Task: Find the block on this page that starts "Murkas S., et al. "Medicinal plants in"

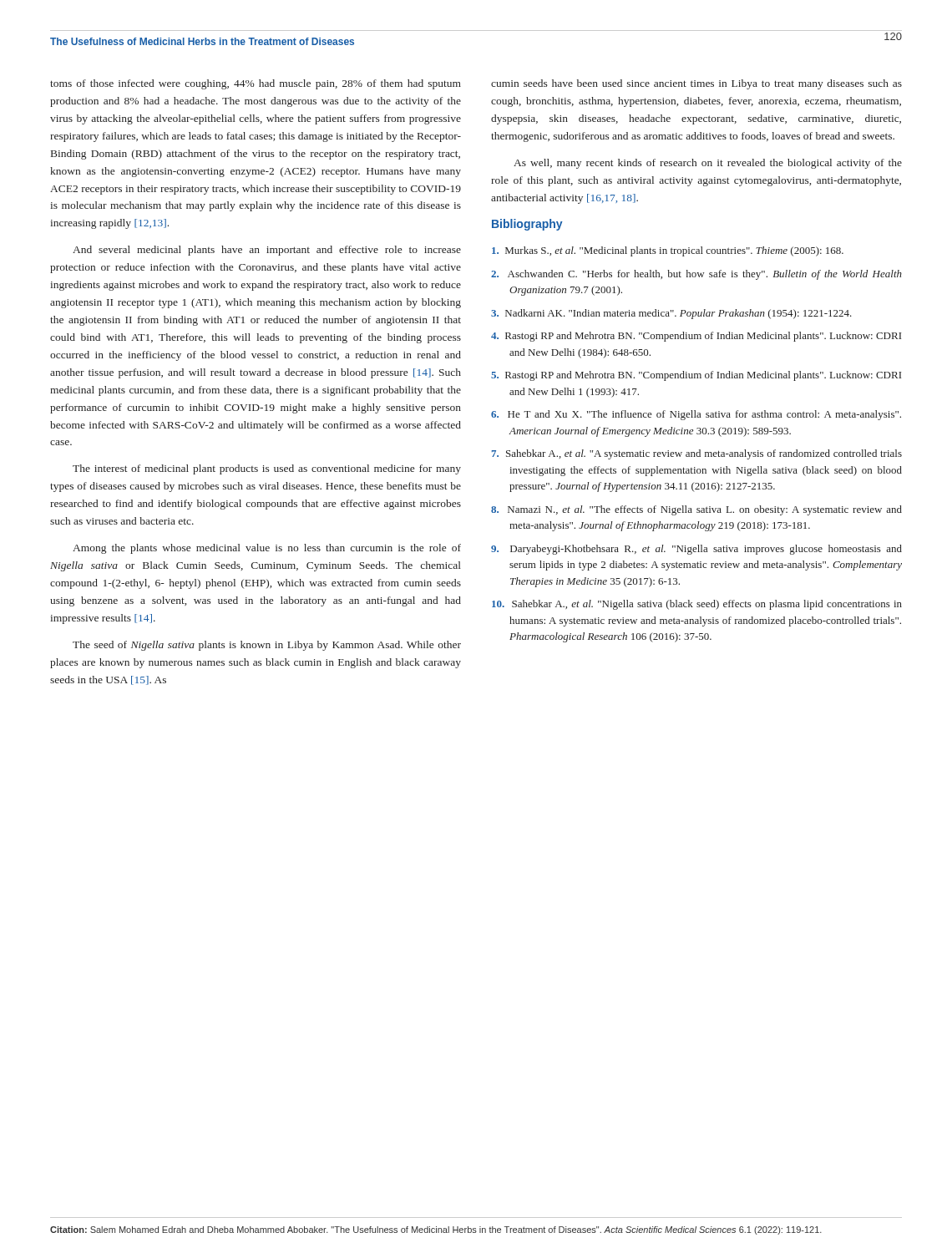Action: [x=696, y=250]
